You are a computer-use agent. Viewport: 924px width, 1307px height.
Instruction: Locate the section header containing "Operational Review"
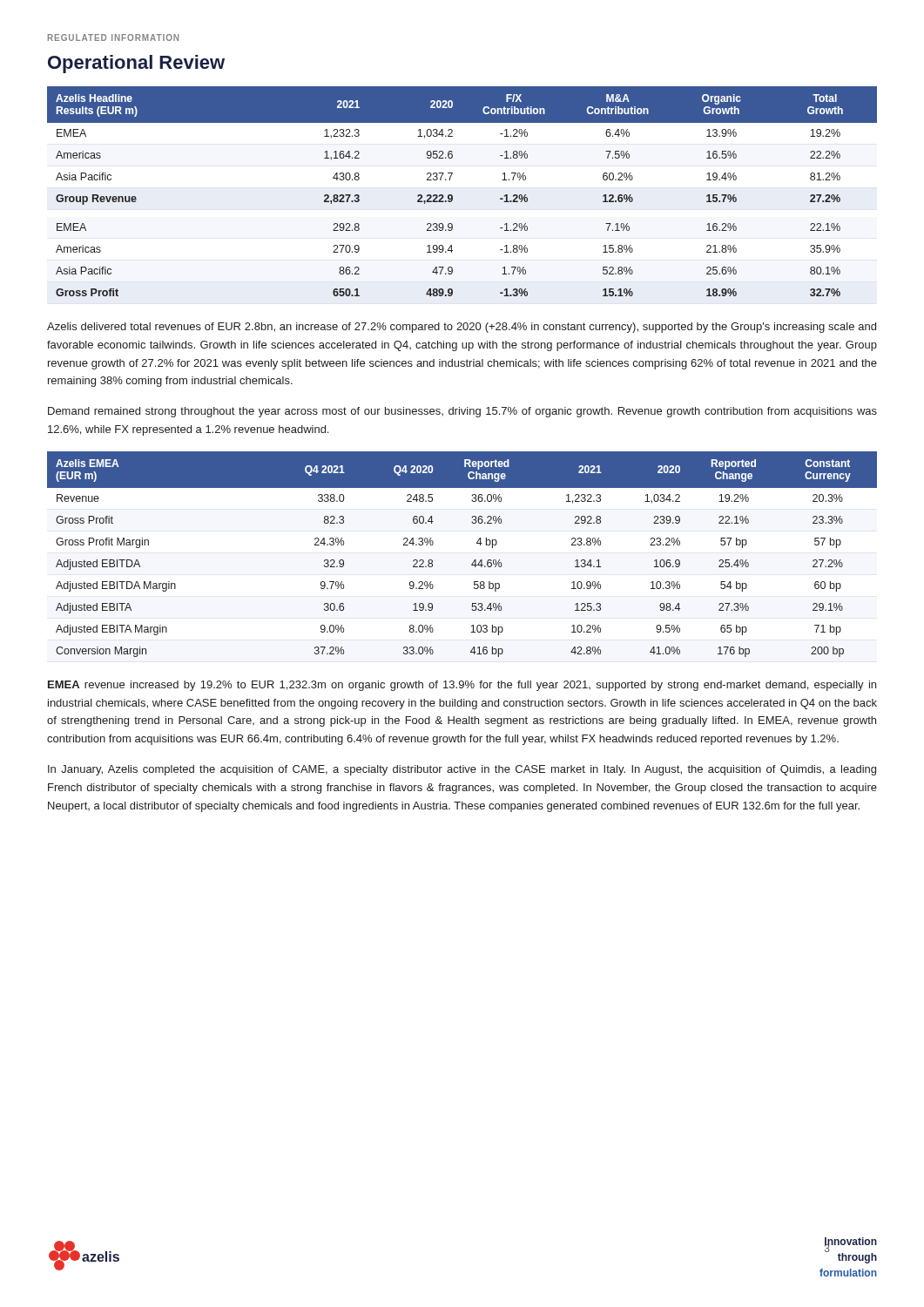tap(136, 62)
